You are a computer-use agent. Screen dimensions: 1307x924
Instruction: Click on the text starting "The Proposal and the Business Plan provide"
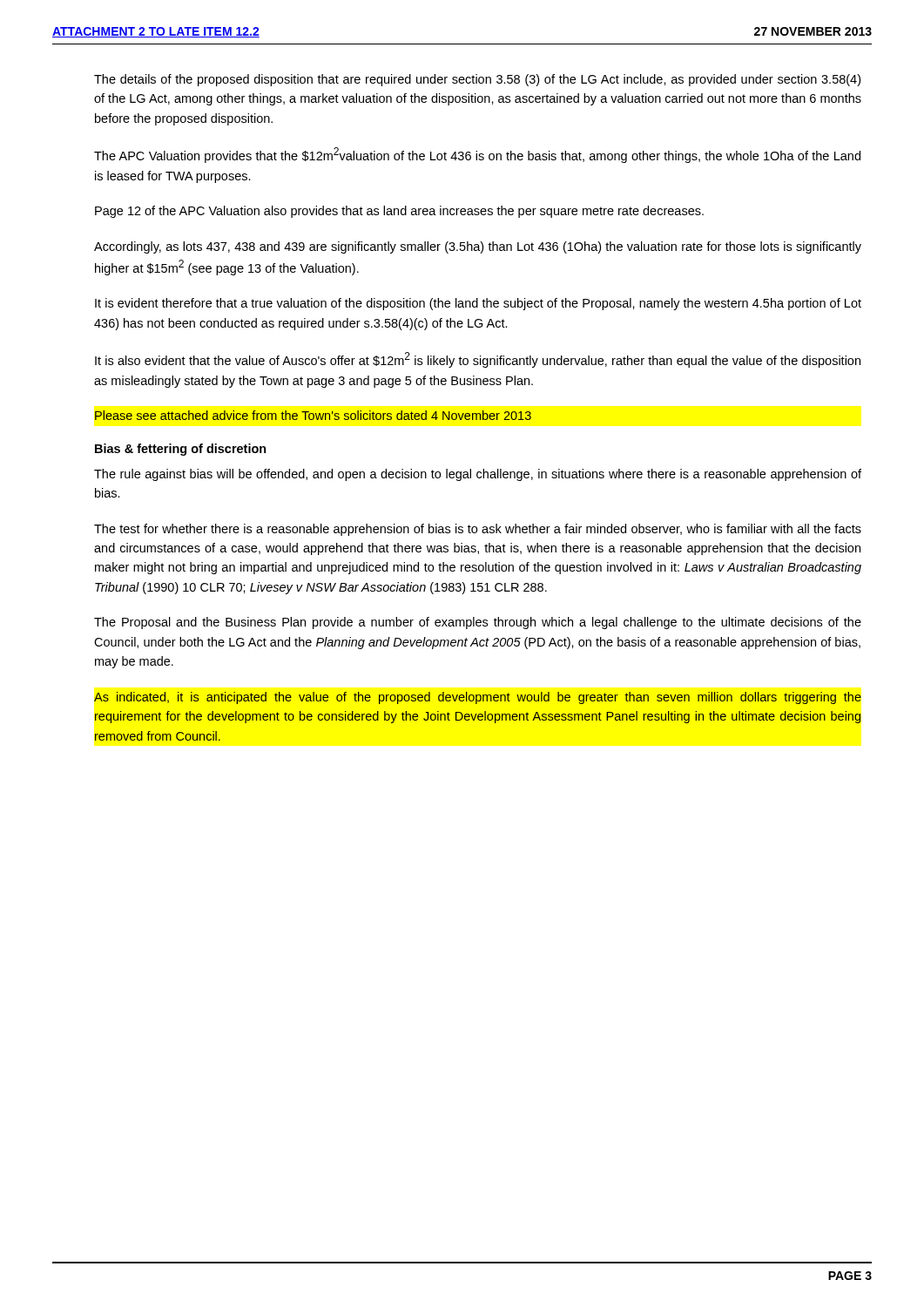478,642
